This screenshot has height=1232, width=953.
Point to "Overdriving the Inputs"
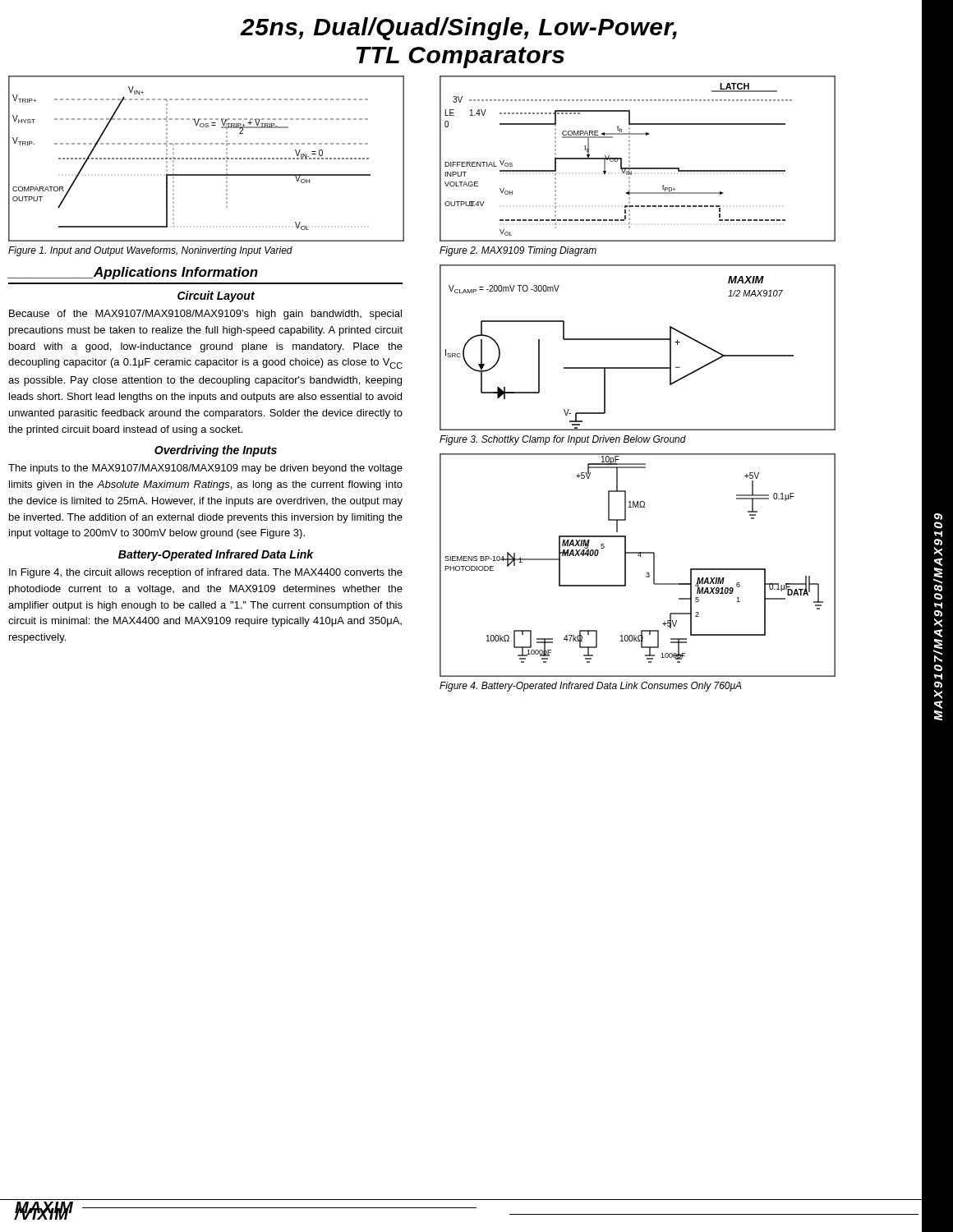click(x=216, y=450)
